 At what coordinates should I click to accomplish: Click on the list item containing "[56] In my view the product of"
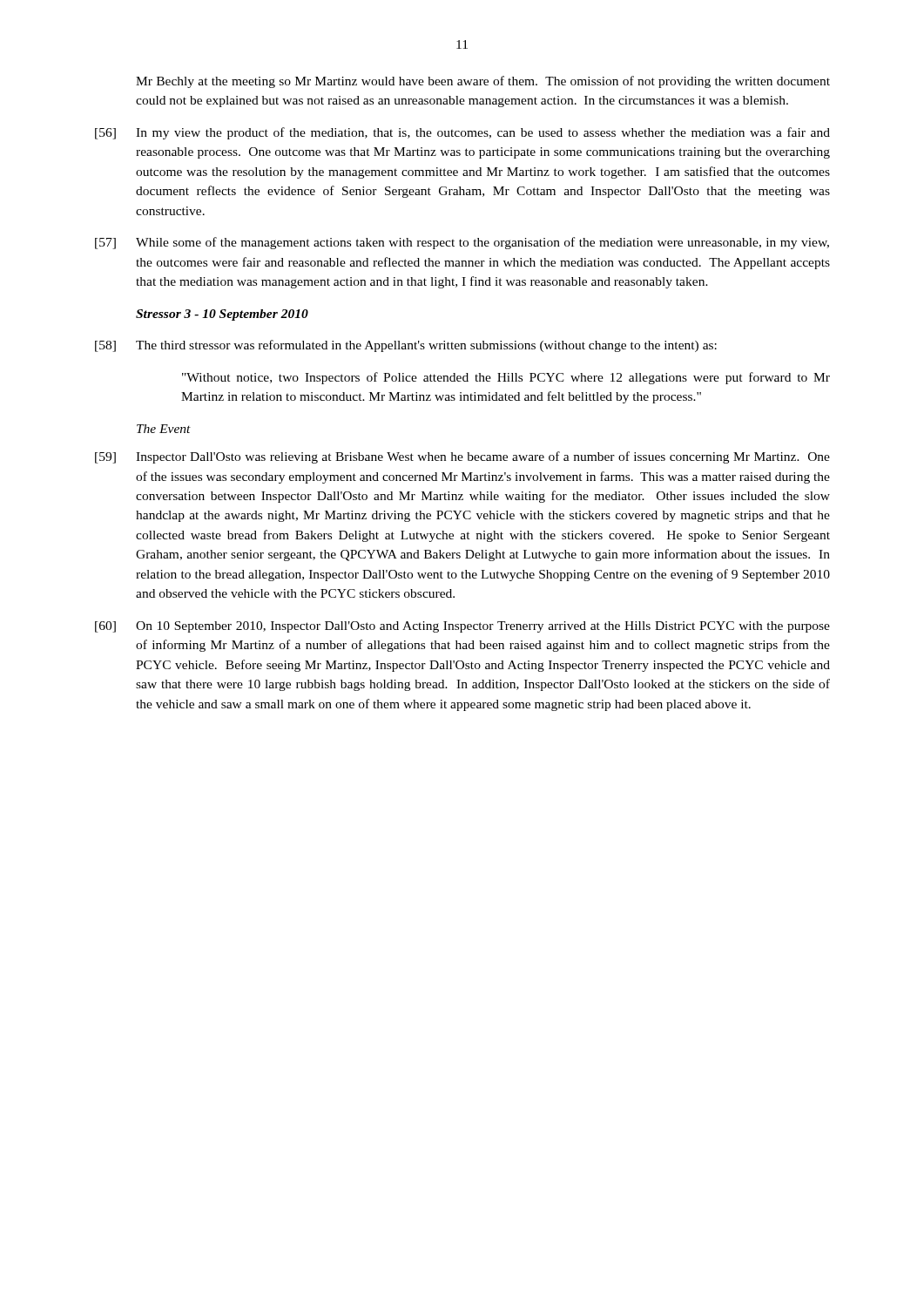[x=462, y=172]
